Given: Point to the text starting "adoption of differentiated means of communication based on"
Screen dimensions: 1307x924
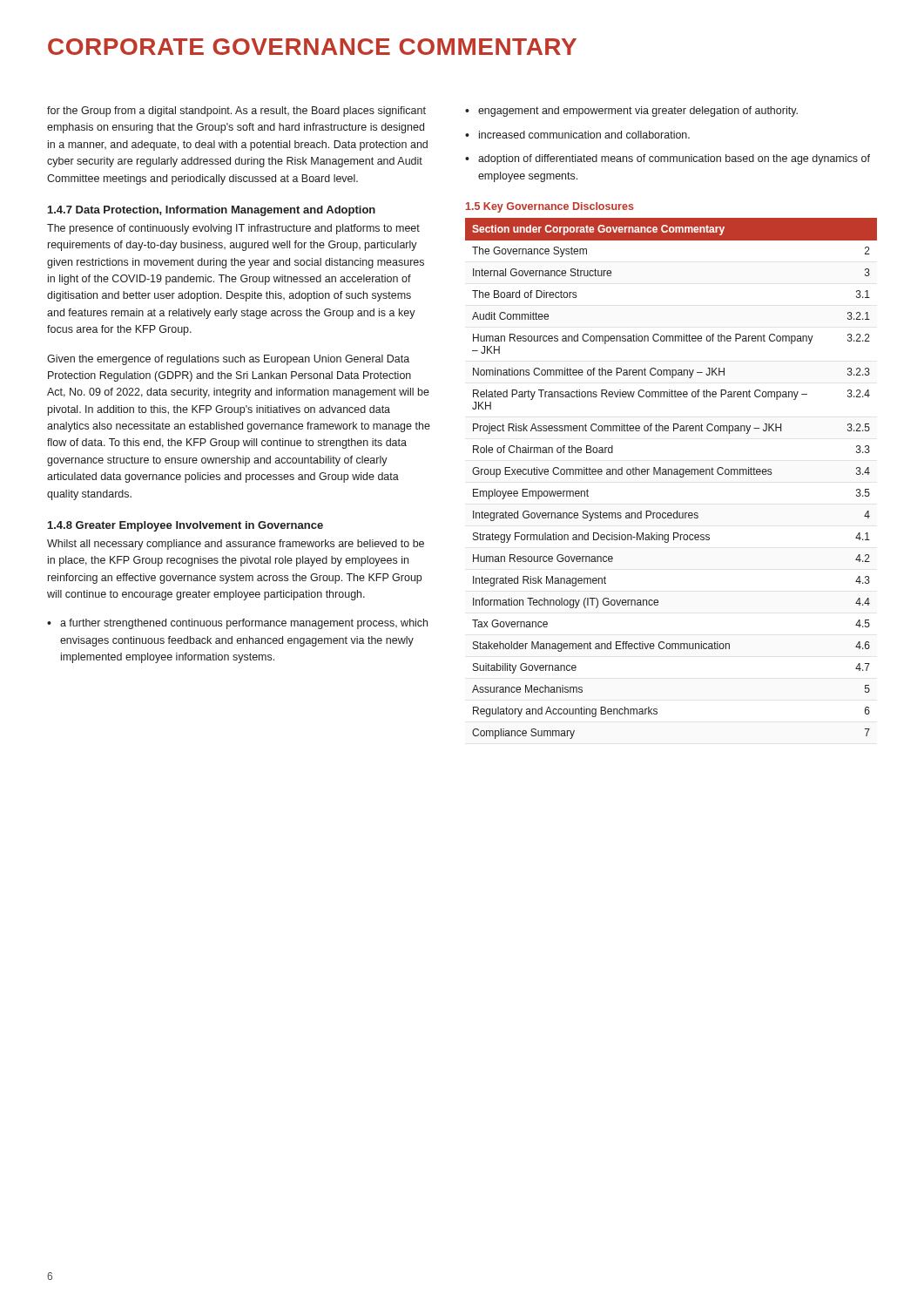Looking at the screenshot, I should coord(674,167).
